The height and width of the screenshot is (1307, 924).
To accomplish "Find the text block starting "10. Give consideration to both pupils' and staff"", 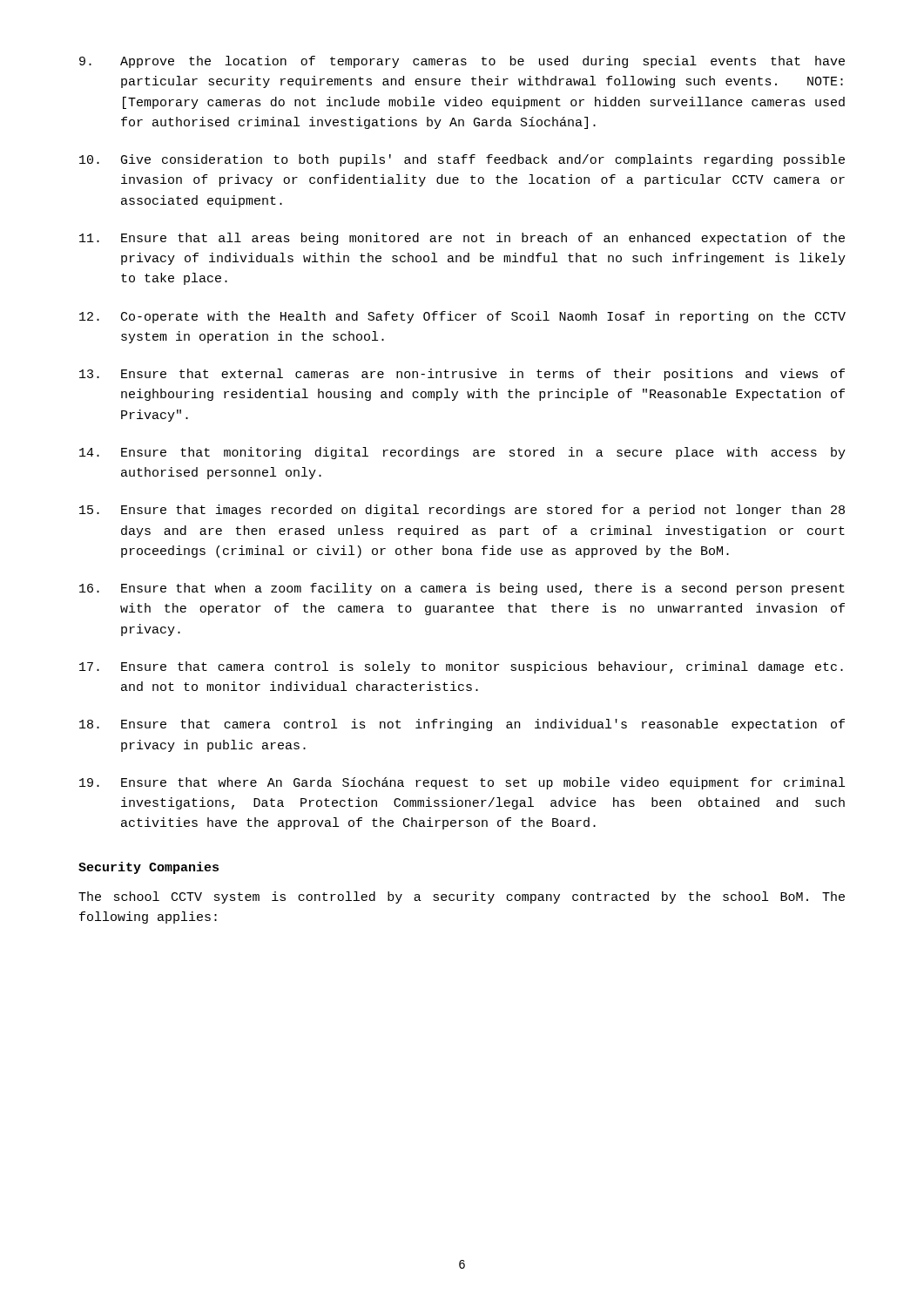I will [x=462, y=181].
